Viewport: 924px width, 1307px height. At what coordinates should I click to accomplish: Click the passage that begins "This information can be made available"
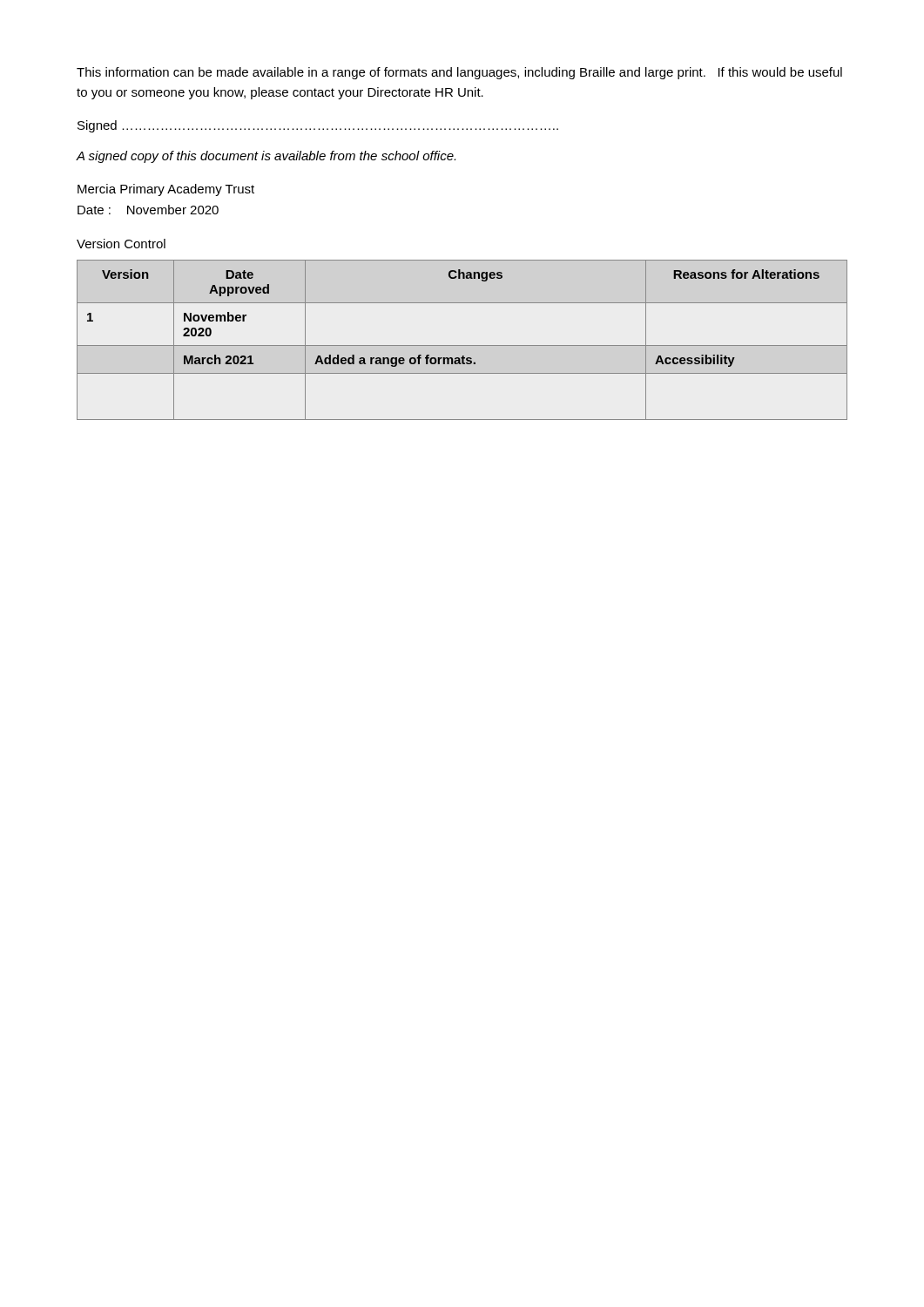point(460,82)
